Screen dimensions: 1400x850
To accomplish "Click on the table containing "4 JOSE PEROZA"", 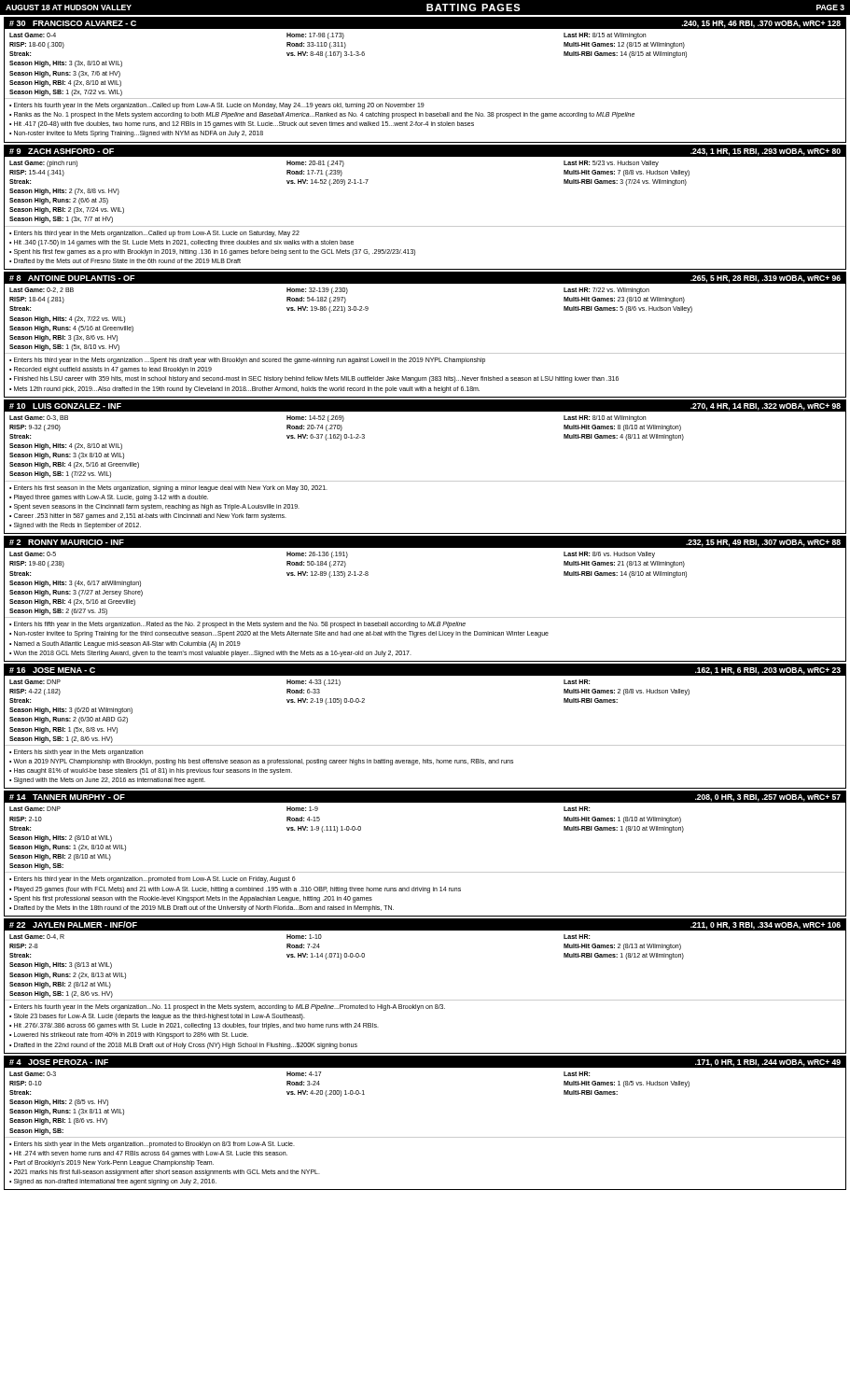I will 425,1123.
